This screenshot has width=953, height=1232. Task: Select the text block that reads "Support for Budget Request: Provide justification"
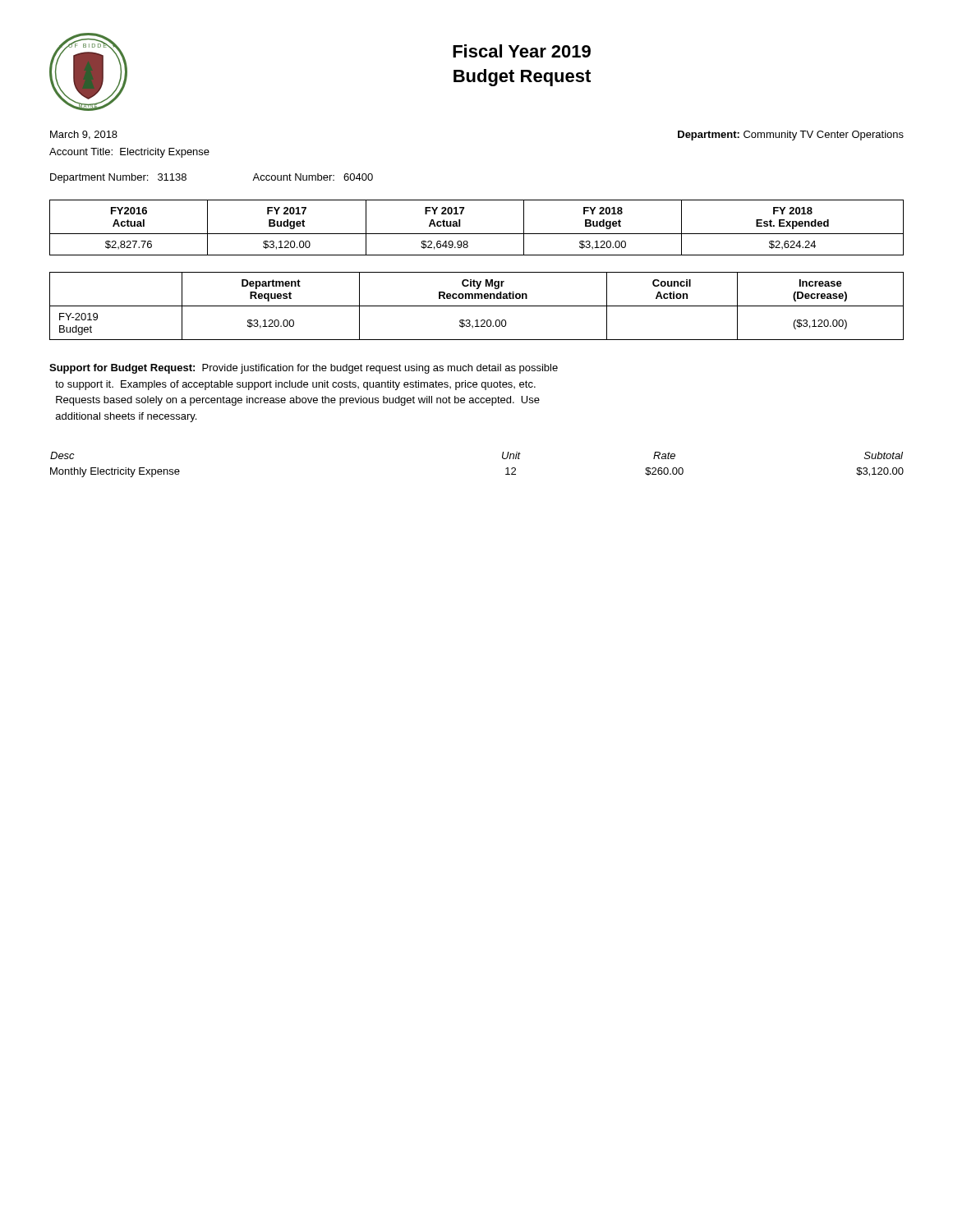(x=304, y=392)
